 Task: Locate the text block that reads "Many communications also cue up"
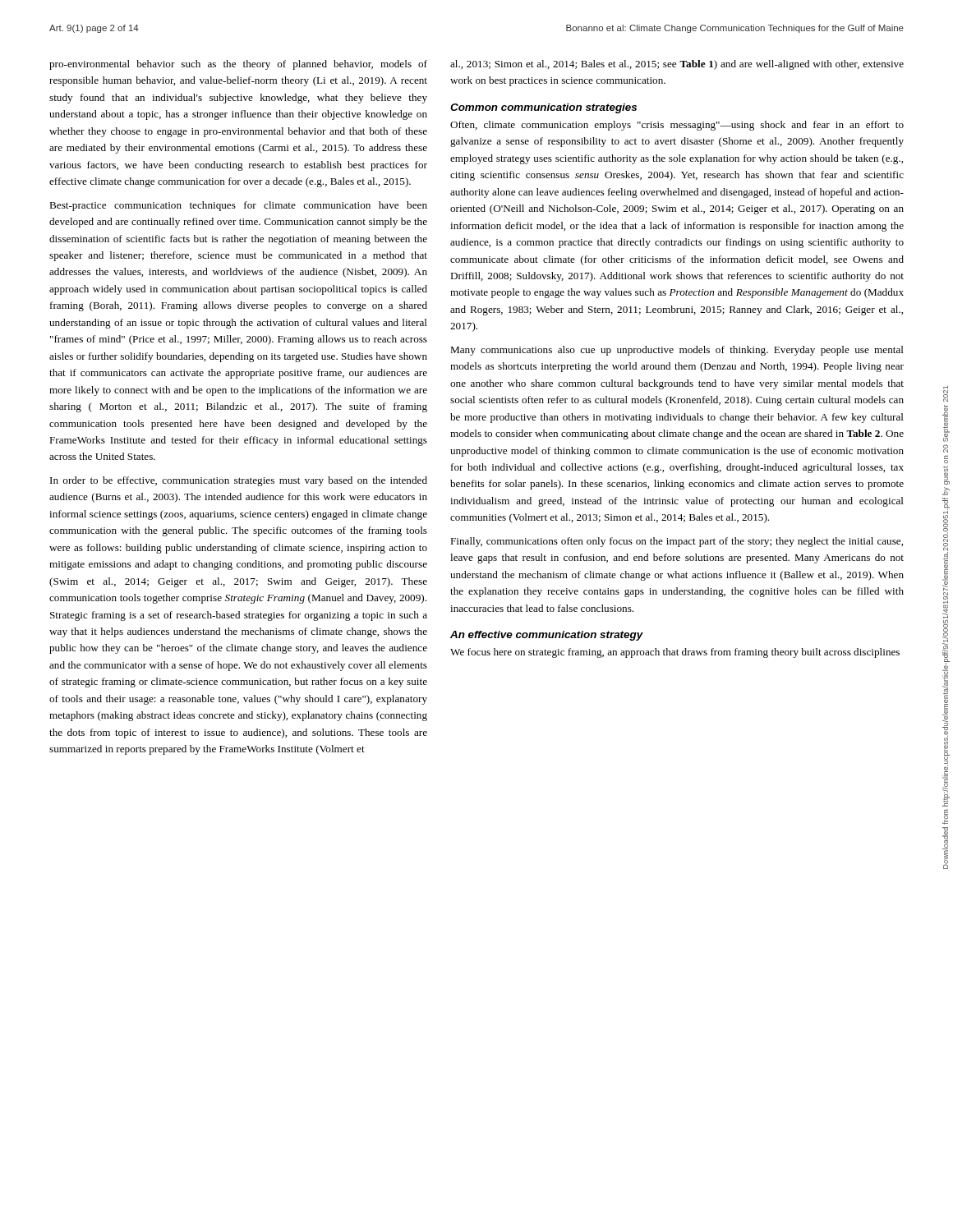click(677, 434)
